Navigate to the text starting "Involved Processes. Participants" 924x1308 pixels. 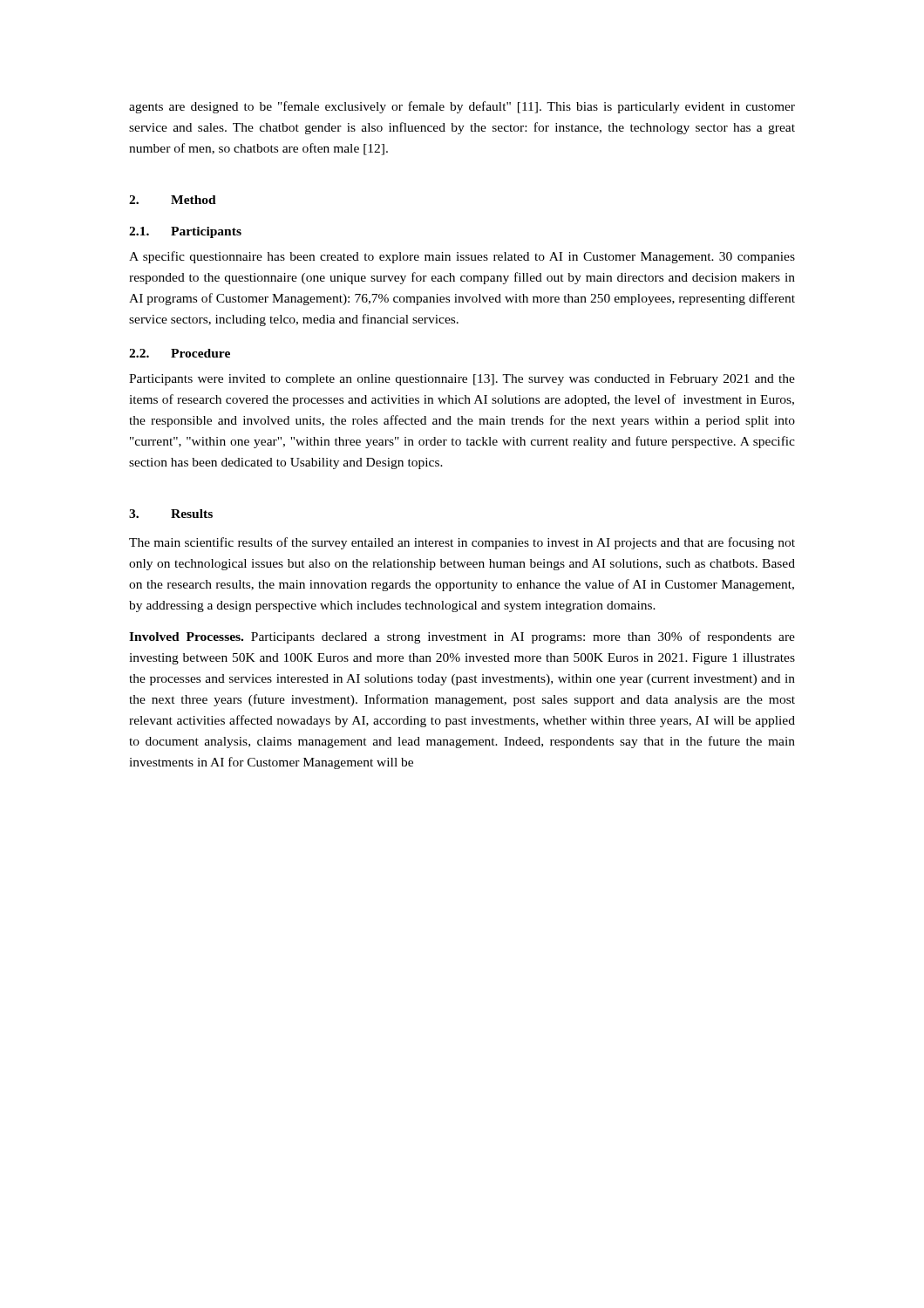462,700
